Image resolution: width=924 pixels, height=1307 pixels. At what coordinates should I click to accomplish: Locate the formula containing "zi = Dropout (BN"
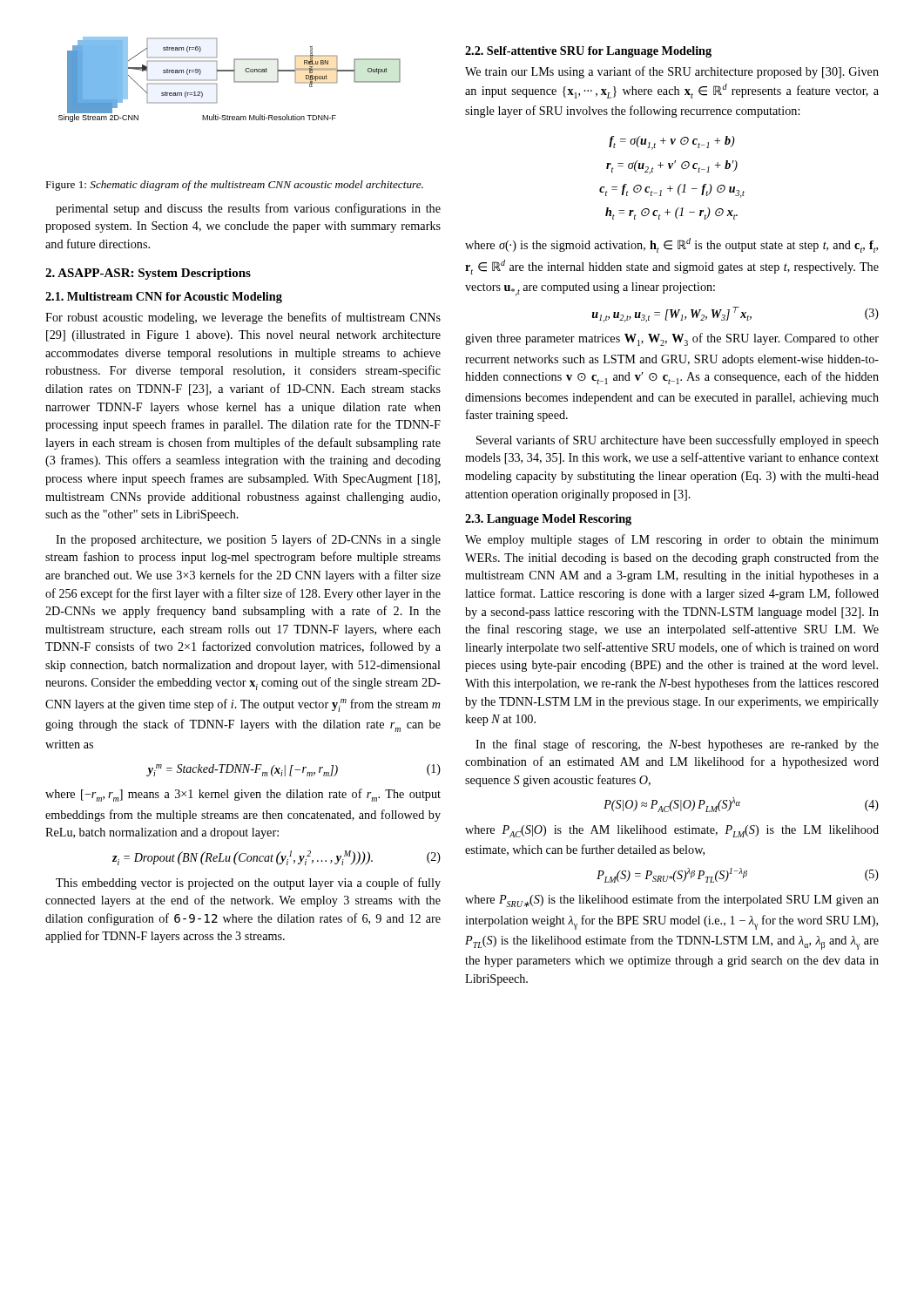coord(277,858)
